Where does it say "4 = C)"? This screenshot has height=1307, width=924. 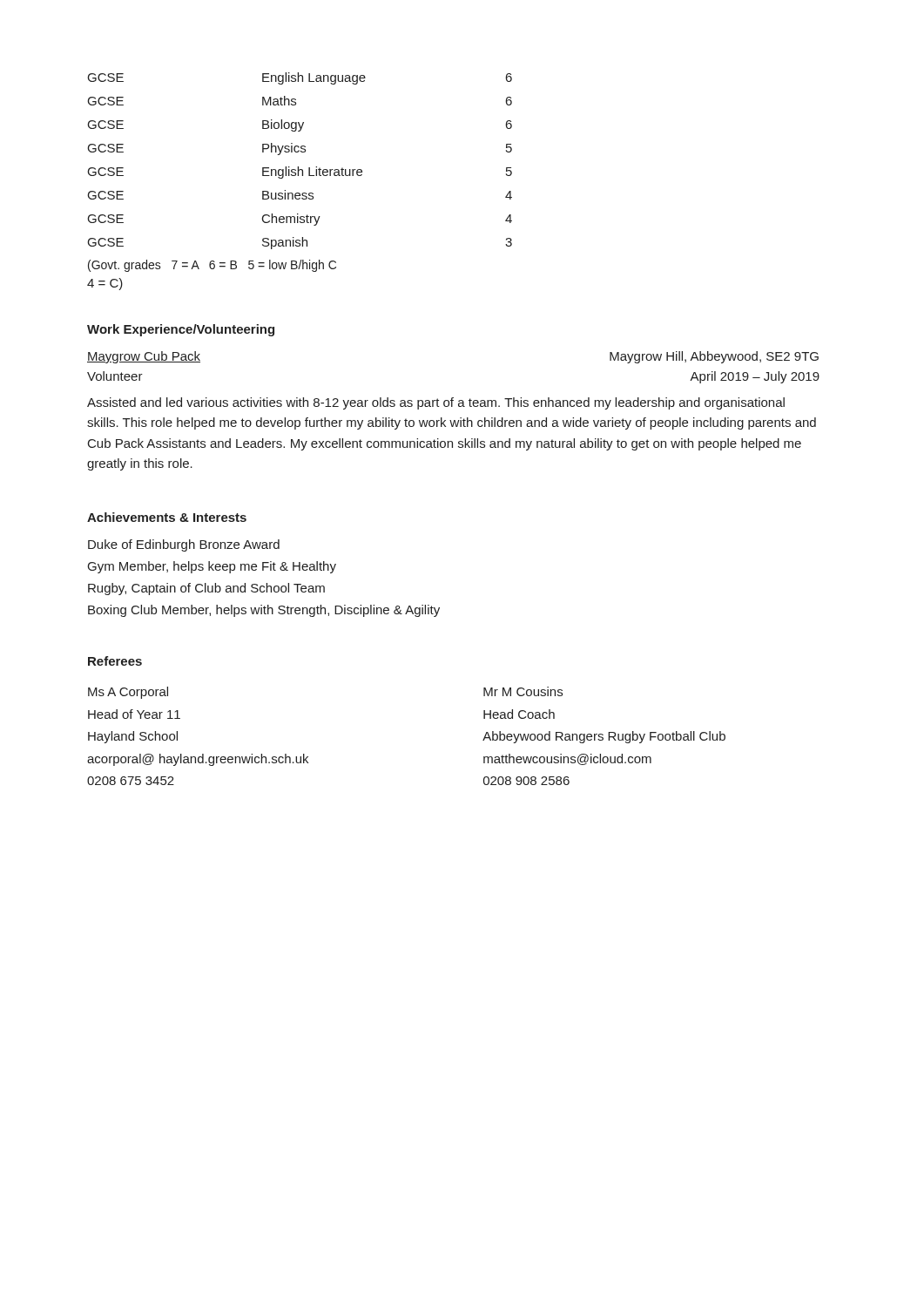tap(105, 283)
